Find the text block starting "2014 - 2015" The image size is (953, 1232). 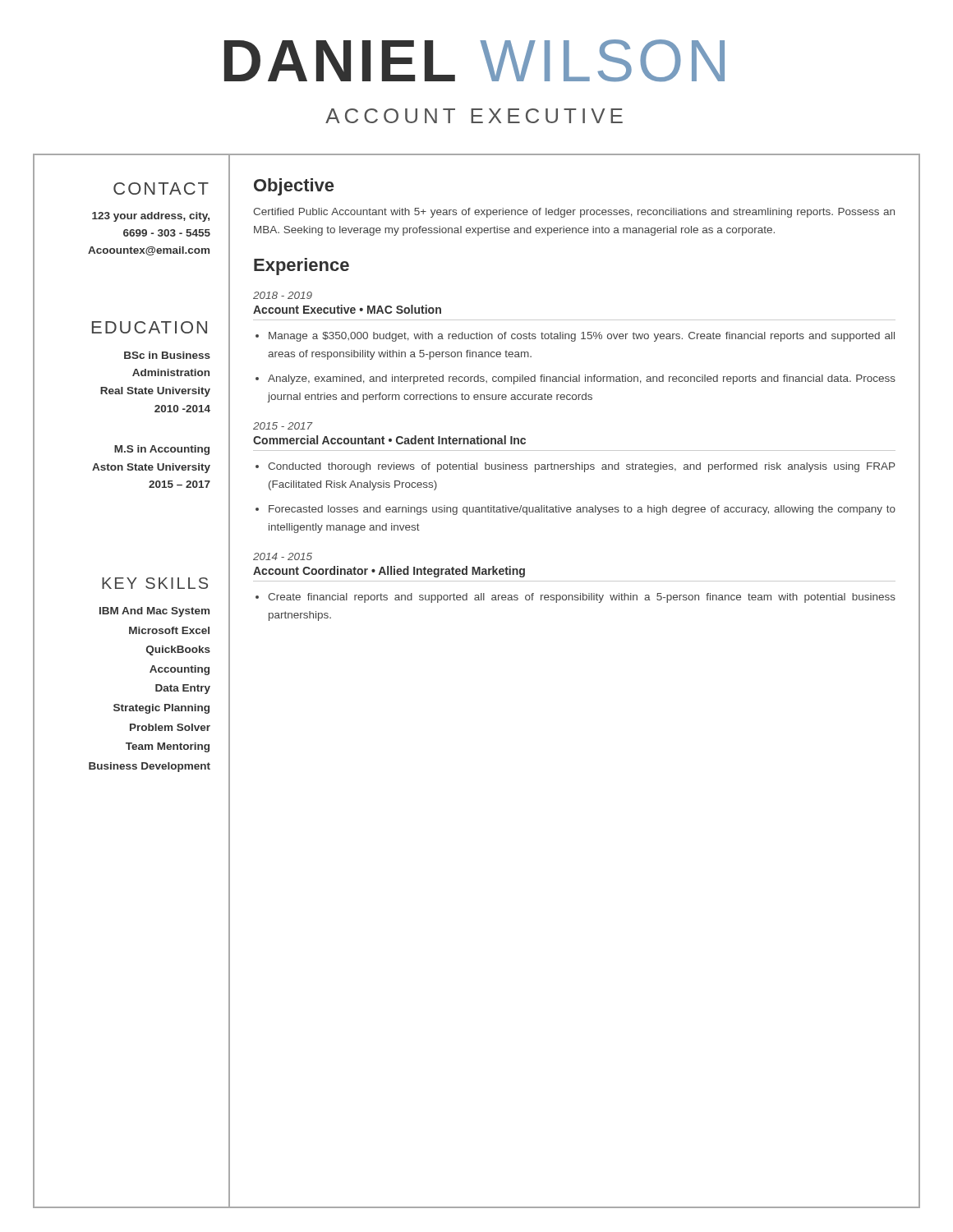click(x=283, y=556)
